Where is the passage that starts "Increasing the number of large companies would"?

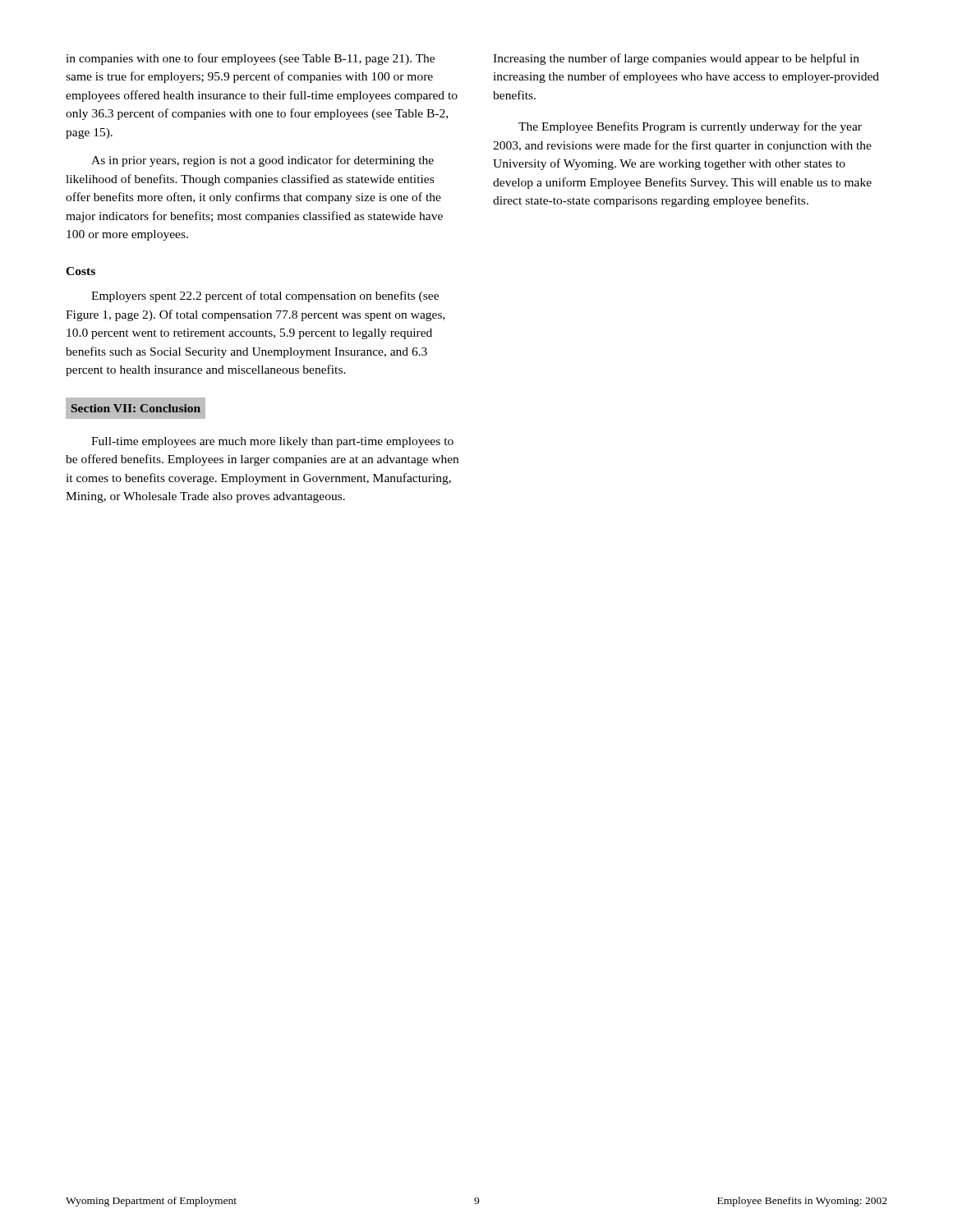point(690,77)
